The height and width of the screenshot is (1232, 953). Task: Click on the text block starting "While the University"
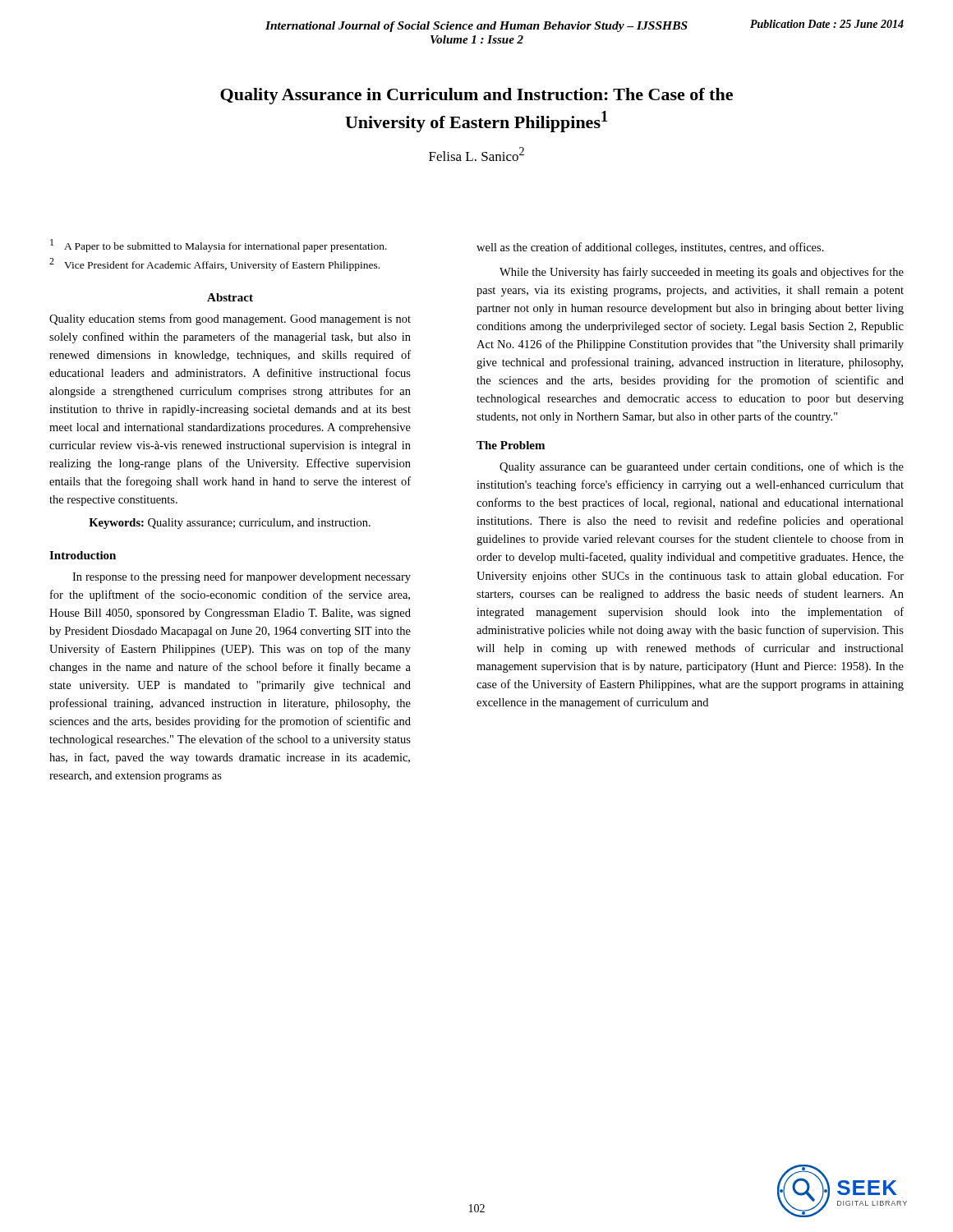click(690, 344)
